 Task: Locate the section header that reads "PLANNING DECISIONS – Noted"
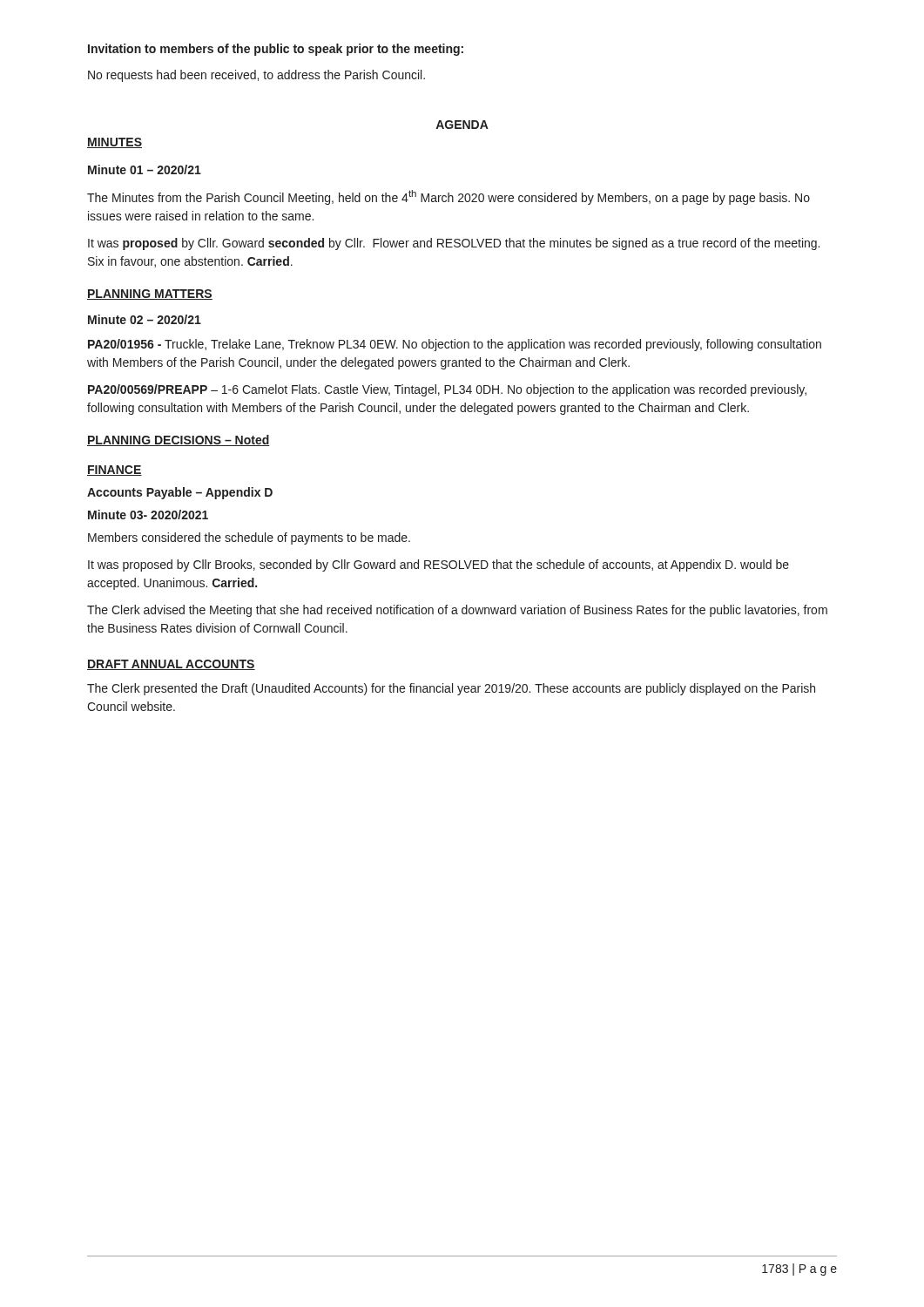[178, 440]
